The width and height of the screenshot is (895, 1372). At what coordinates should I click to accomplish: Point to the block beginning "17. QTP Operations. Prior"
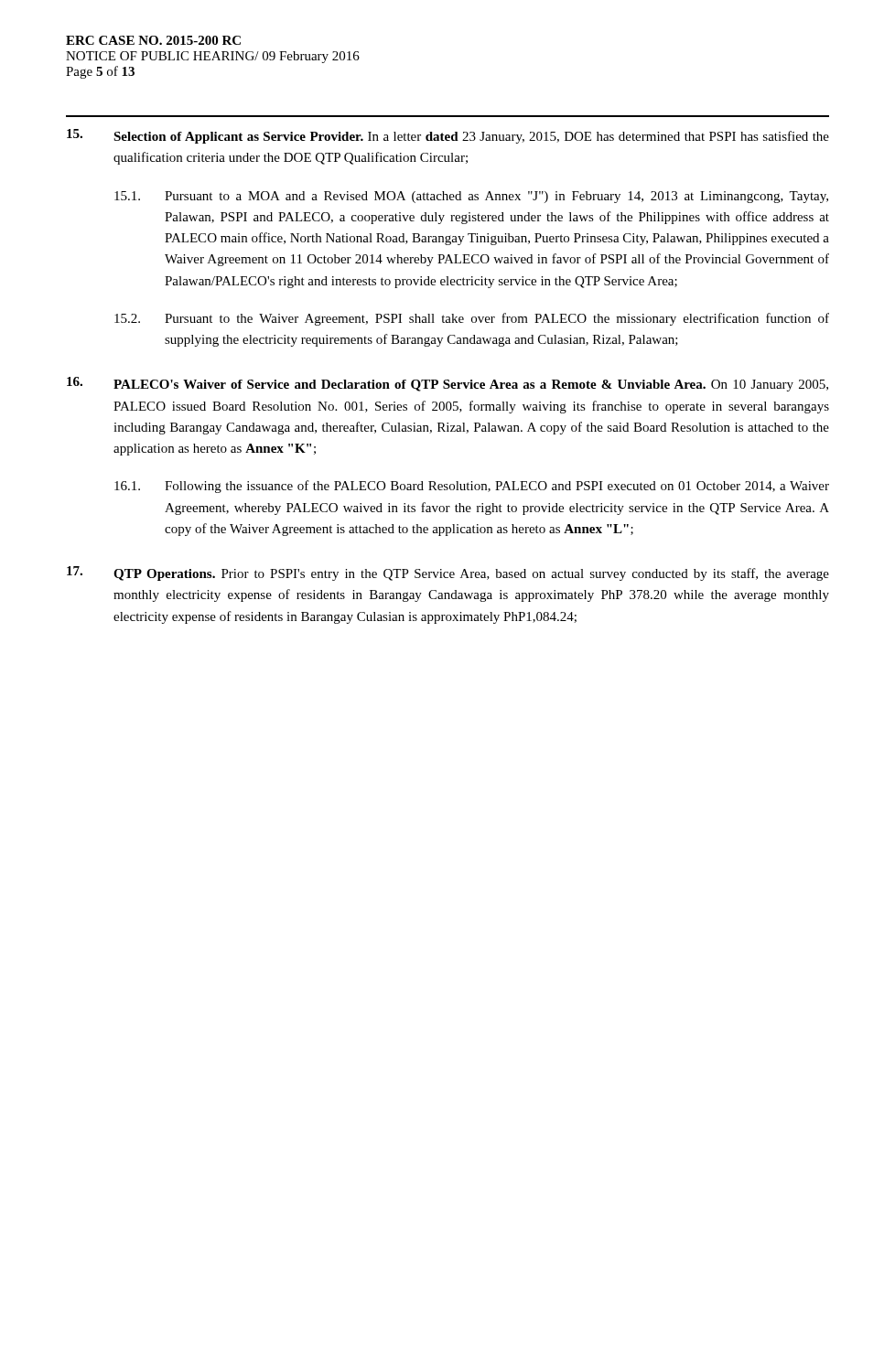click(x=448, y=595)
